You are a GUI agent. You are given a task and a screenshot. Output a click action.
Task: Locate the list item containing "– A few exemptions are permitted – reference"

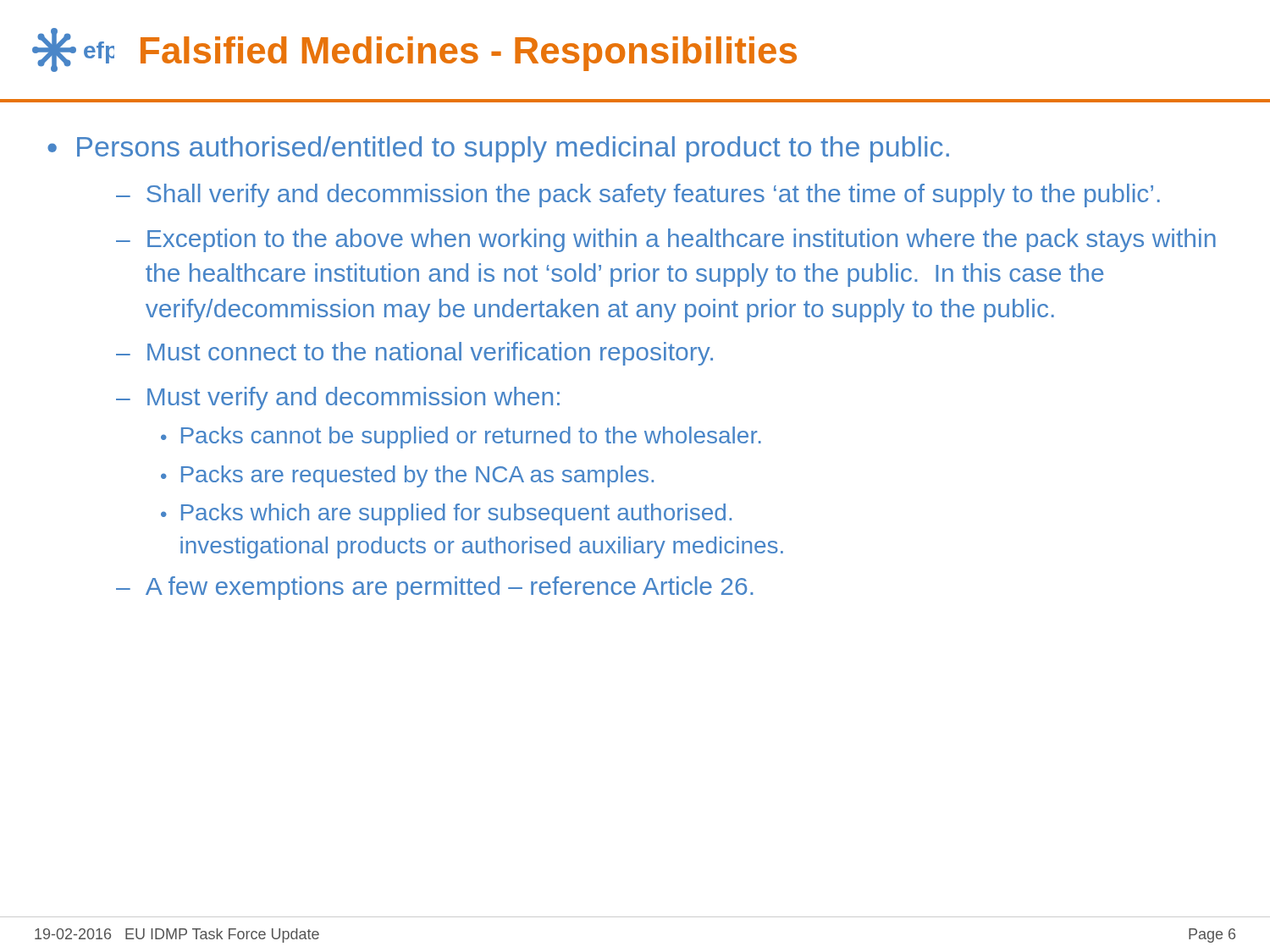436,586
